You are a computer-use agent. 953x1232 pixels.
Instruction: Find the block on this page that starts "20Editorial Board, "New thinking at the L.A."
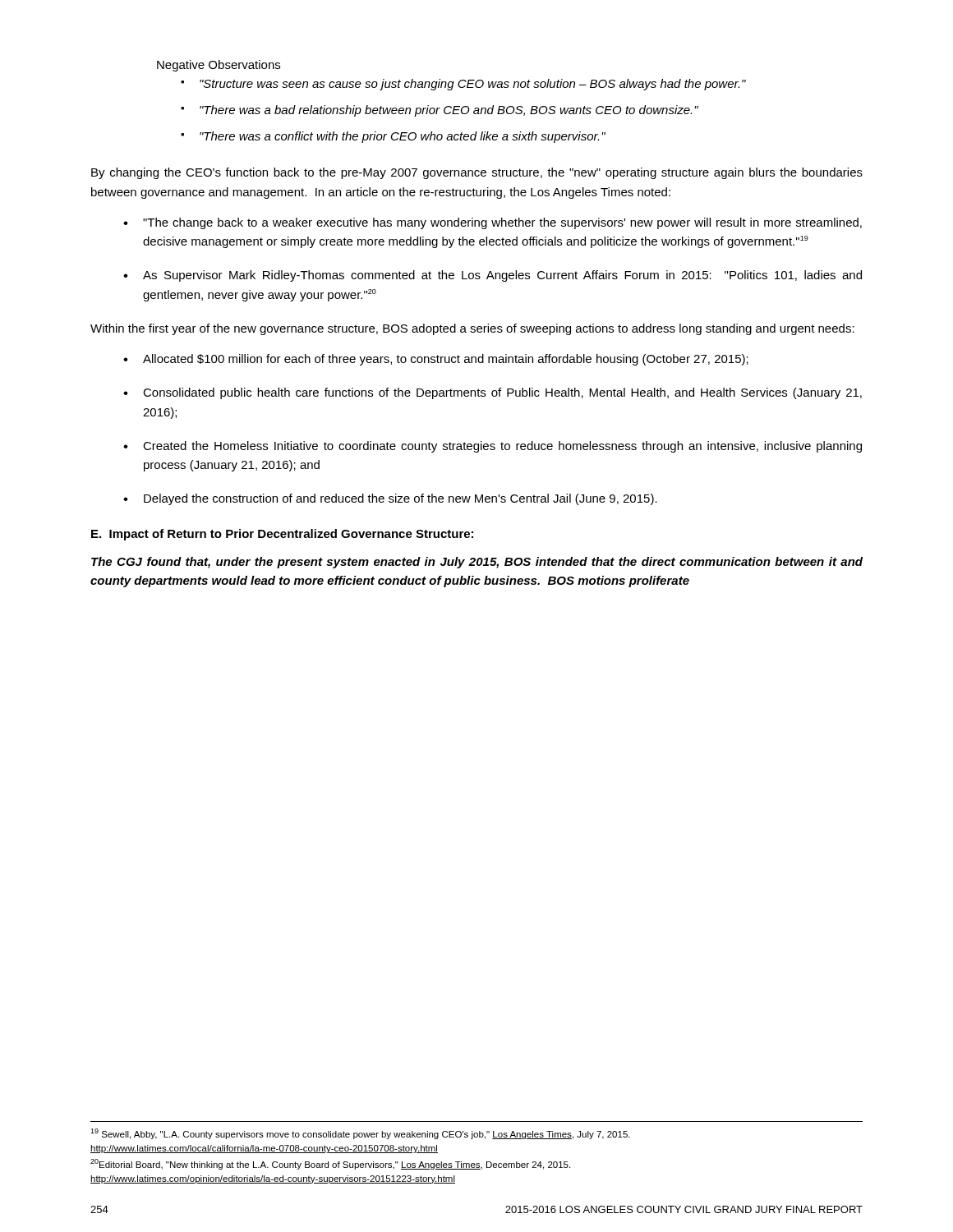click(331, 1170)
